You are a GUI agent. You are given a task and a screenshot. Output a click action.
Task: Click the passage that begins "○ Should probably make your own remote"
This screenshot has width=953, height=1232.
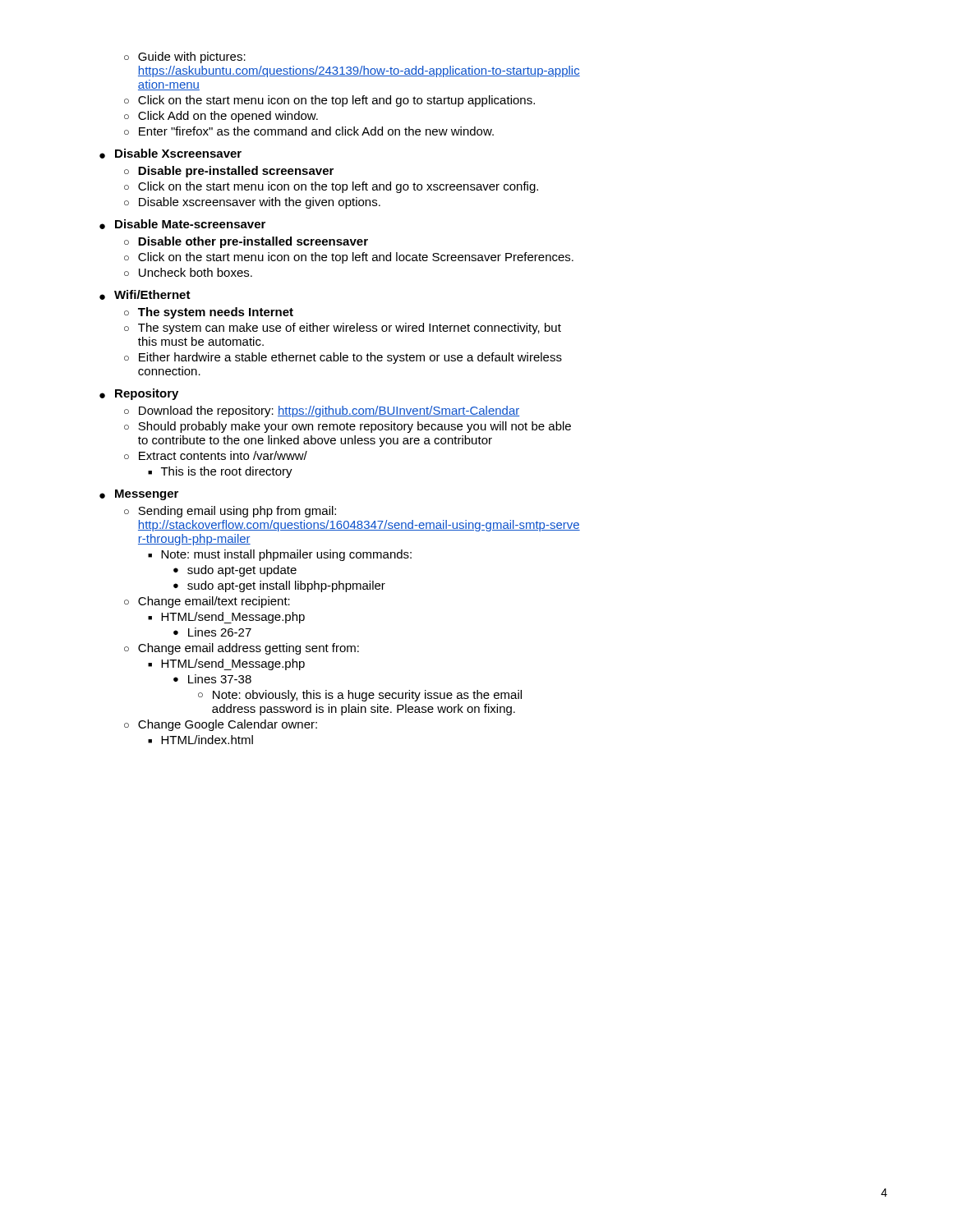point(505,433)
